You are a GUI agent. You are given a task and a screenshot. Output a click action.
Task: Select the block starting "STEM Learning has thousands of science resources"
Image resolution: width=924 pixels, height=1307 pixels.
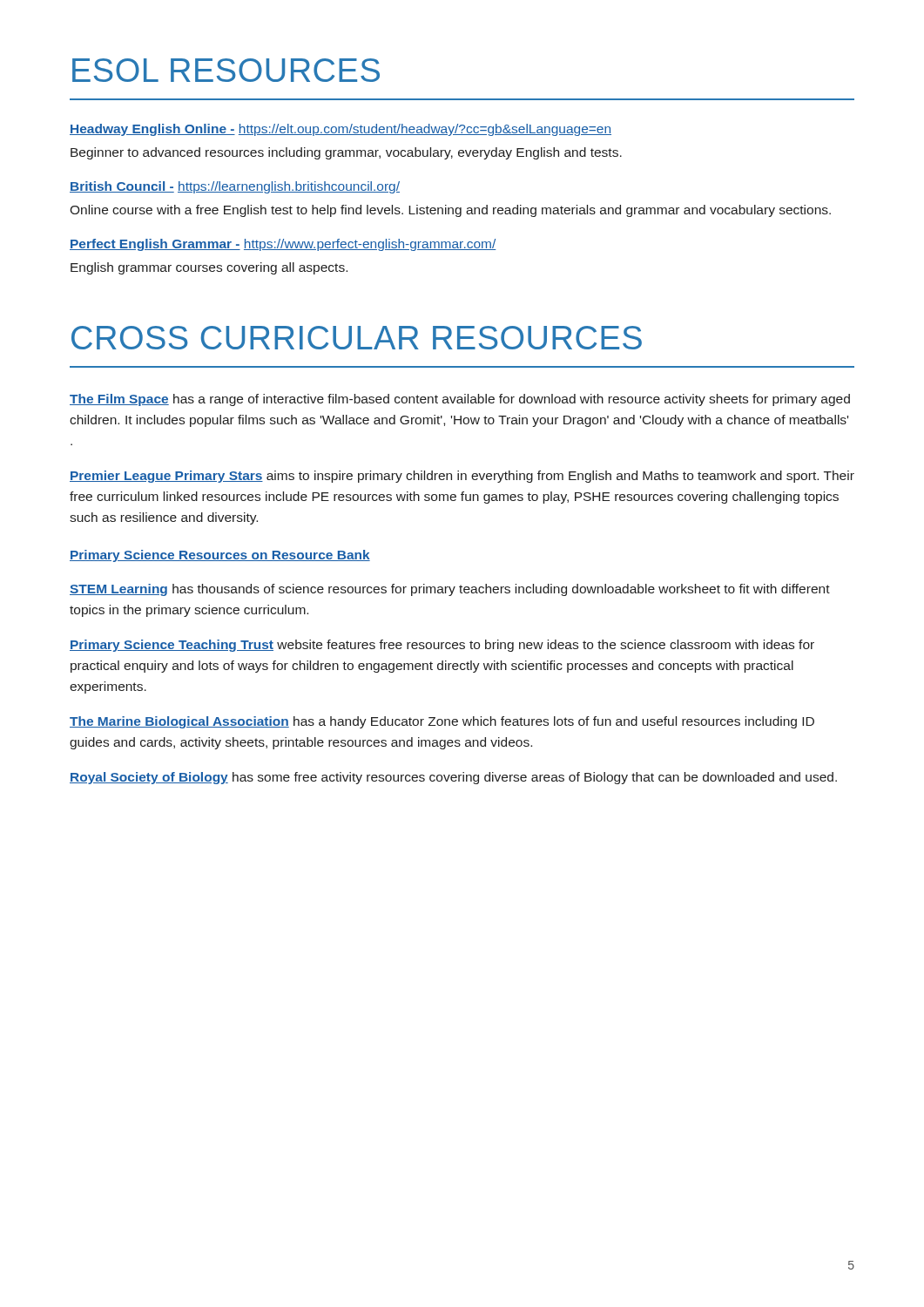pos(450,599)
